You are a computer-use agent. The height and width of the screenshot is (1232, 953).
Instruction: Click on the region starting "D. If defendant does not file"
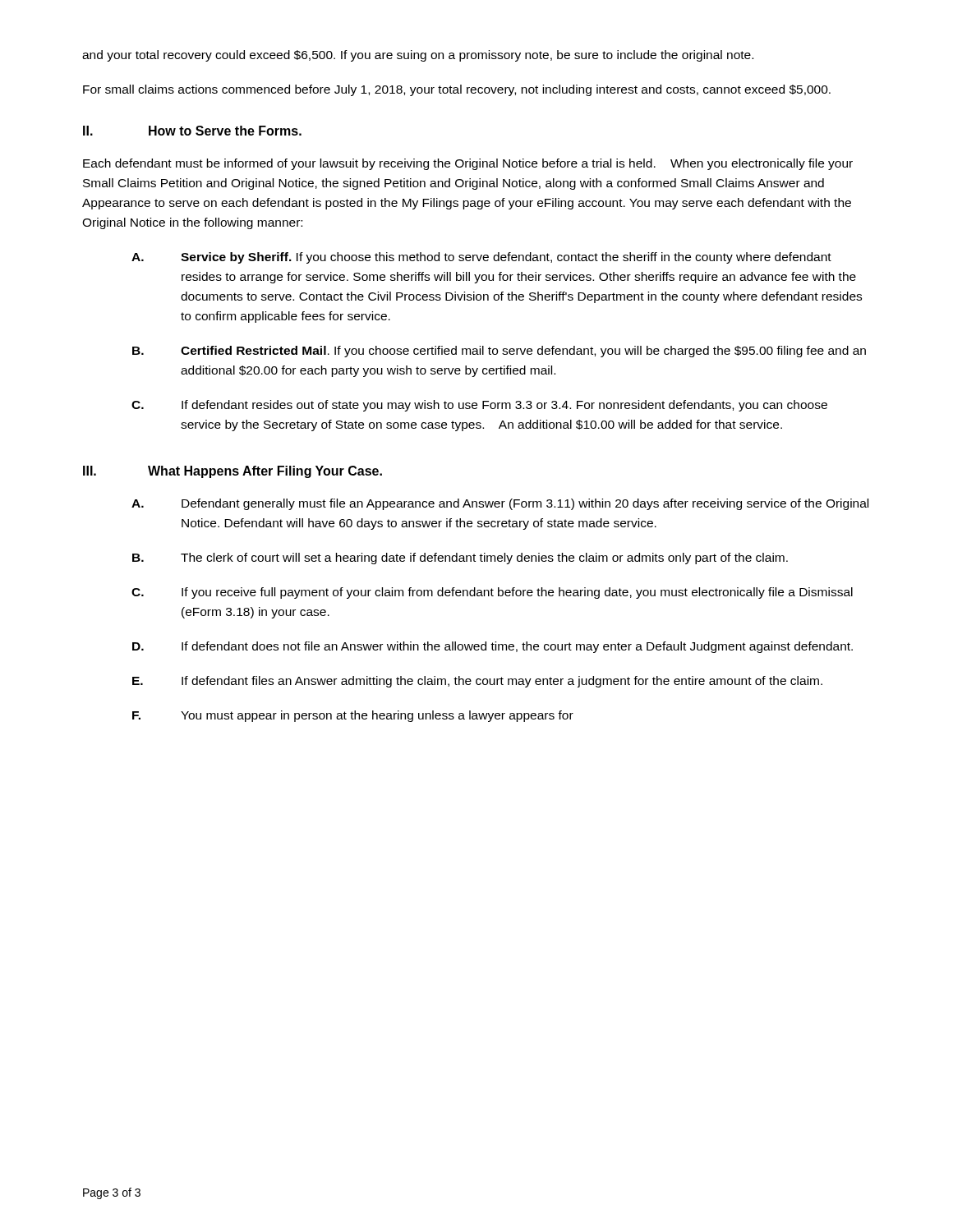(501, 647)
